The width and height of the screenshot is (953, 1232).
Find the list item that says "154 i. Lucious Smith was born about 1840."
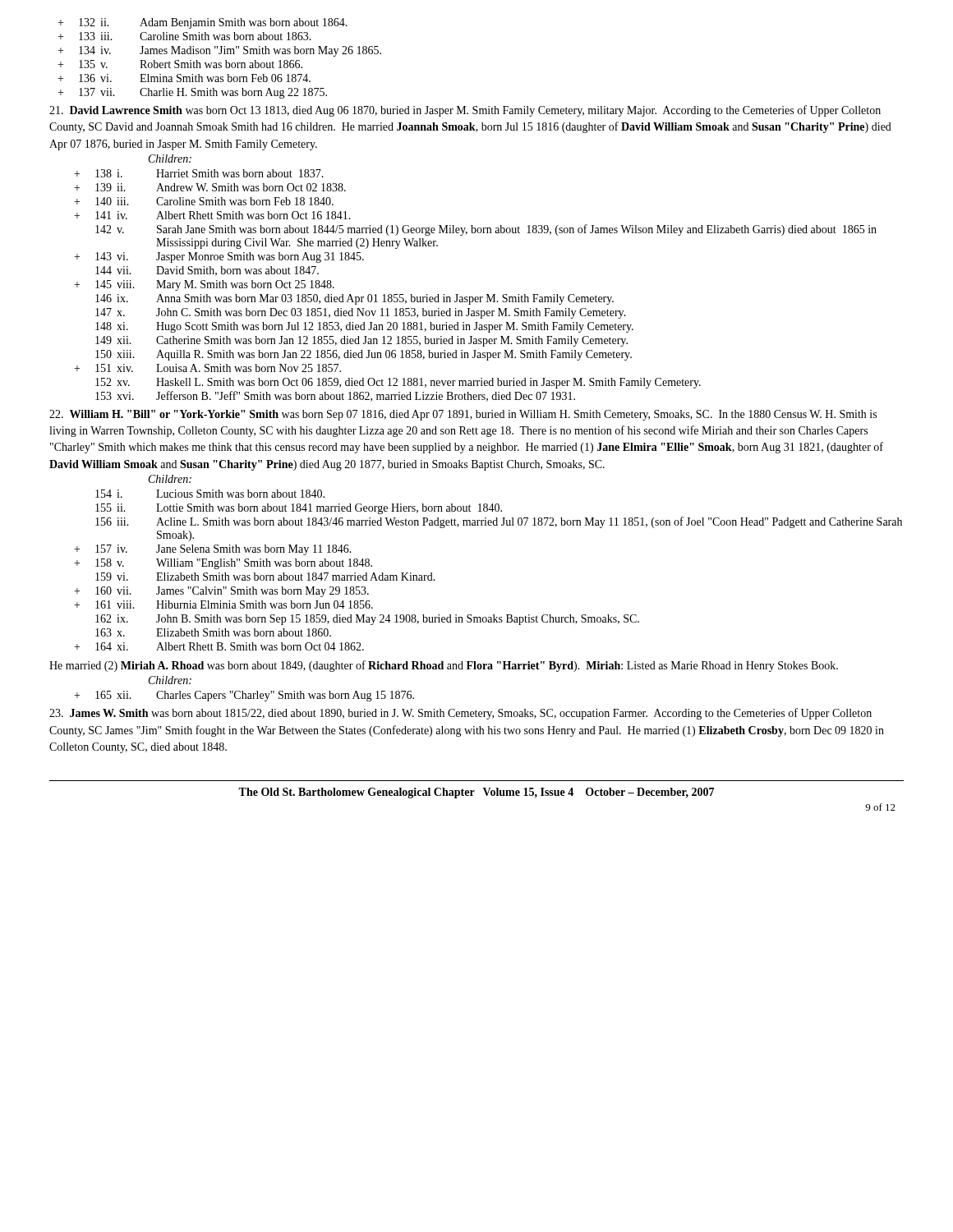click(x=485, y=495)
